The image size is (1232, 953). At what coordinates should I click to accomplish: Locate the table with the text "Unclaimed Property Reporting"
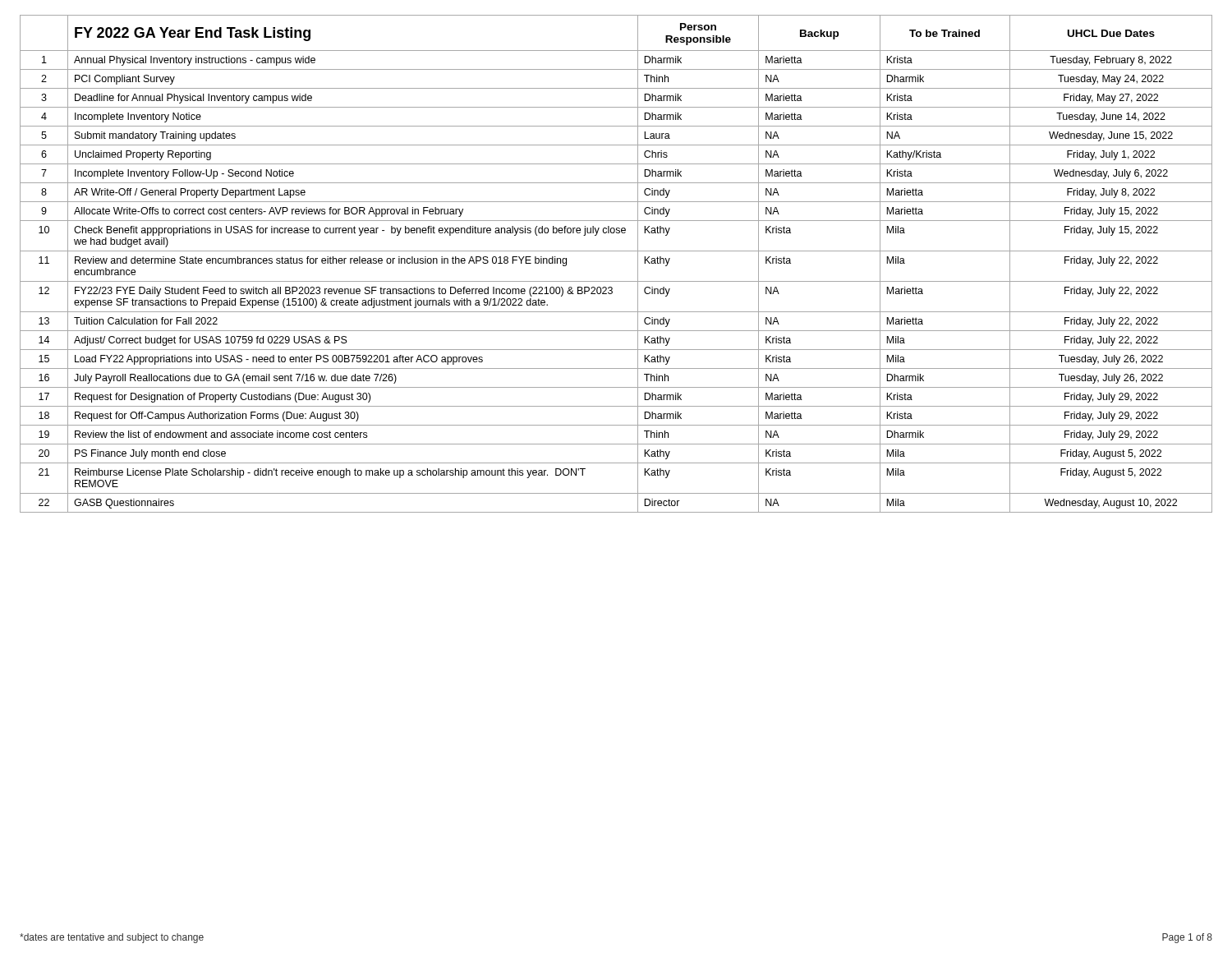pos(616,264)
